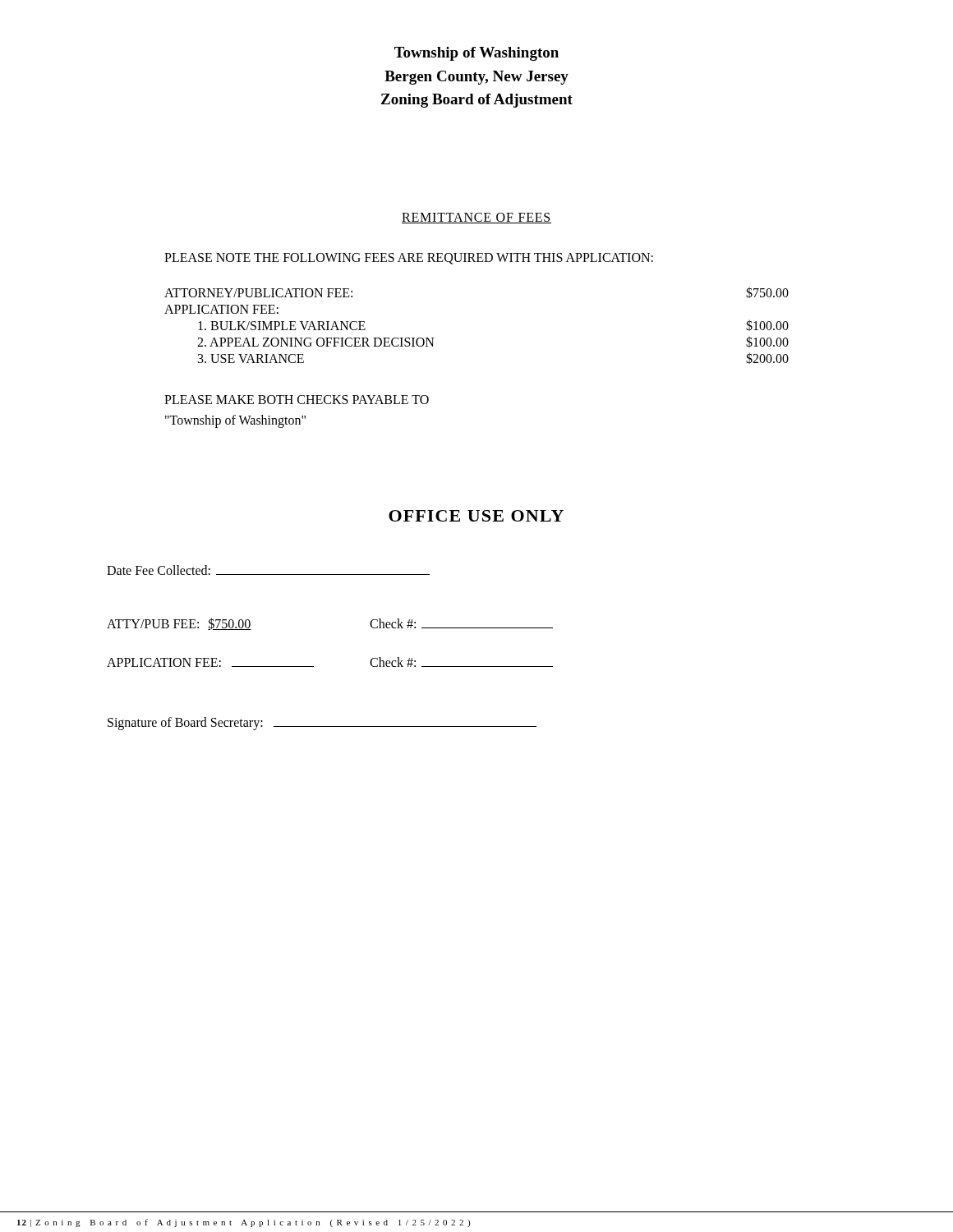Screen dimensions: 1232x953
Task: Point to the region starting "PLEASE MAKE BOTH CHECKS PAYABLE"
Action: [x=297, y=410]
